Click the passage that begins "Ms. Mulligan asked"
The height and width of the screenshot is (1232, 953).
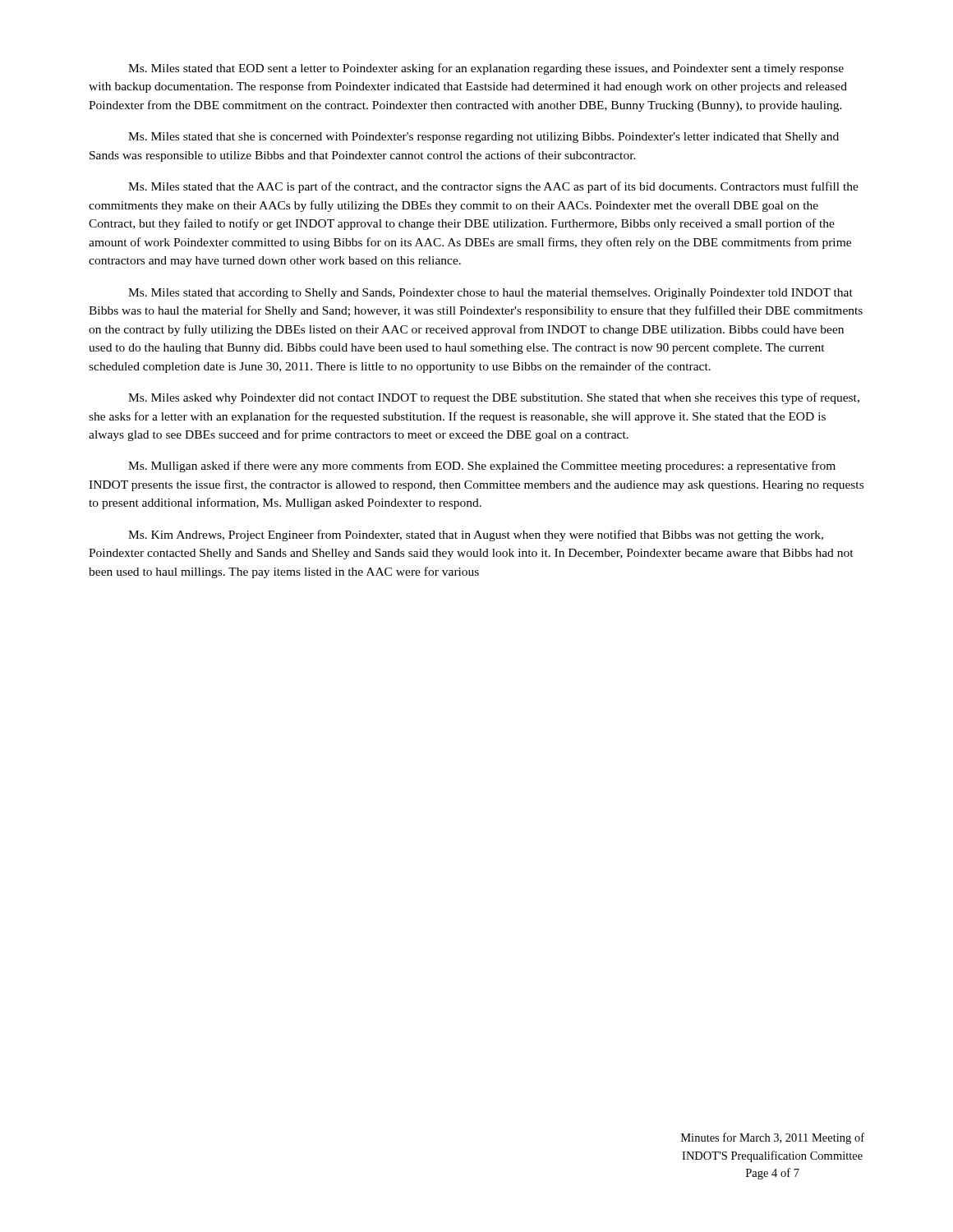[x=476, y=485]
